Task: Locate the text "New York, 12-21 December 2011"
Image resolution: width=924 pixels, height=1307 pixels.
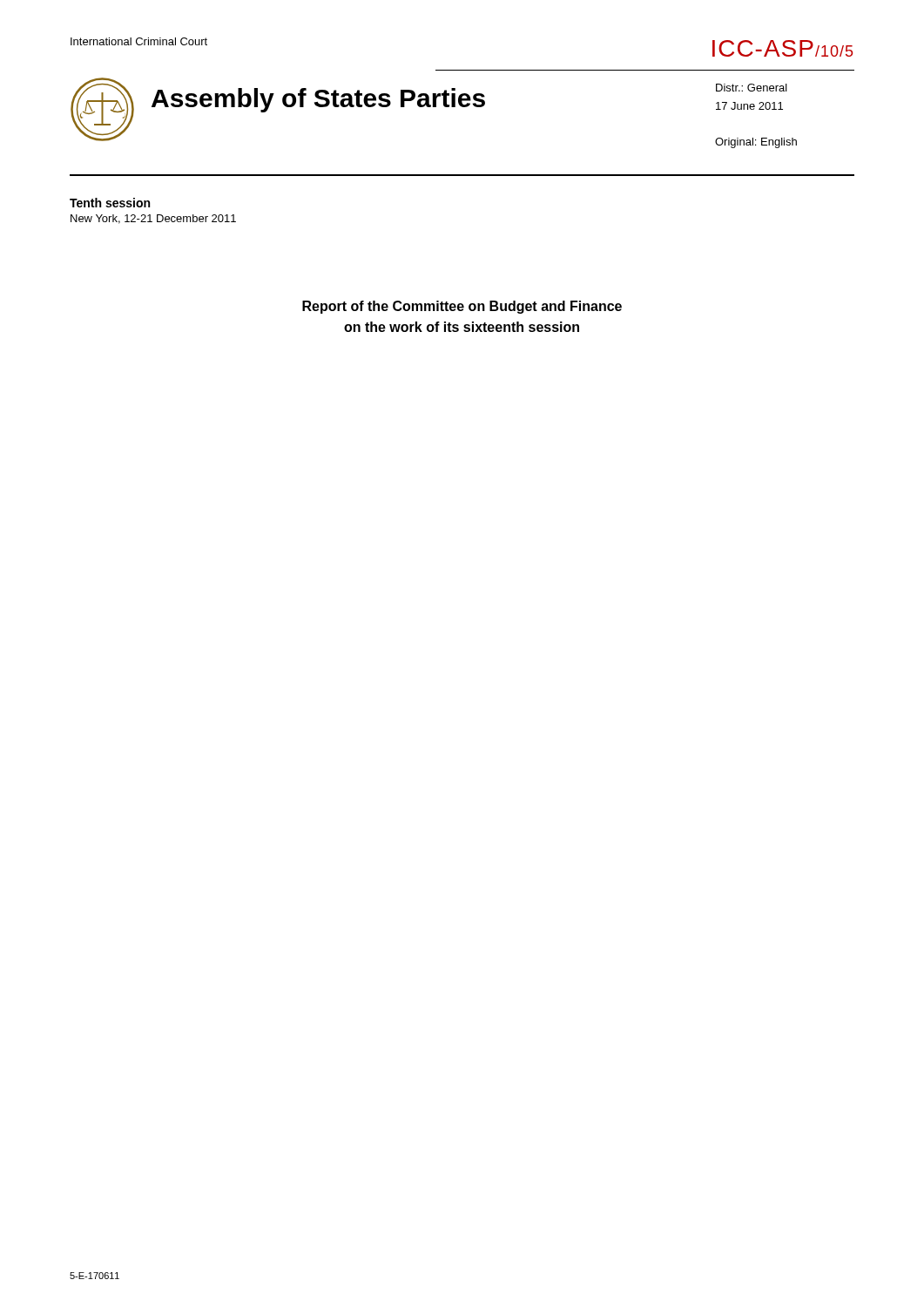Action: click(x=153, y=218)
